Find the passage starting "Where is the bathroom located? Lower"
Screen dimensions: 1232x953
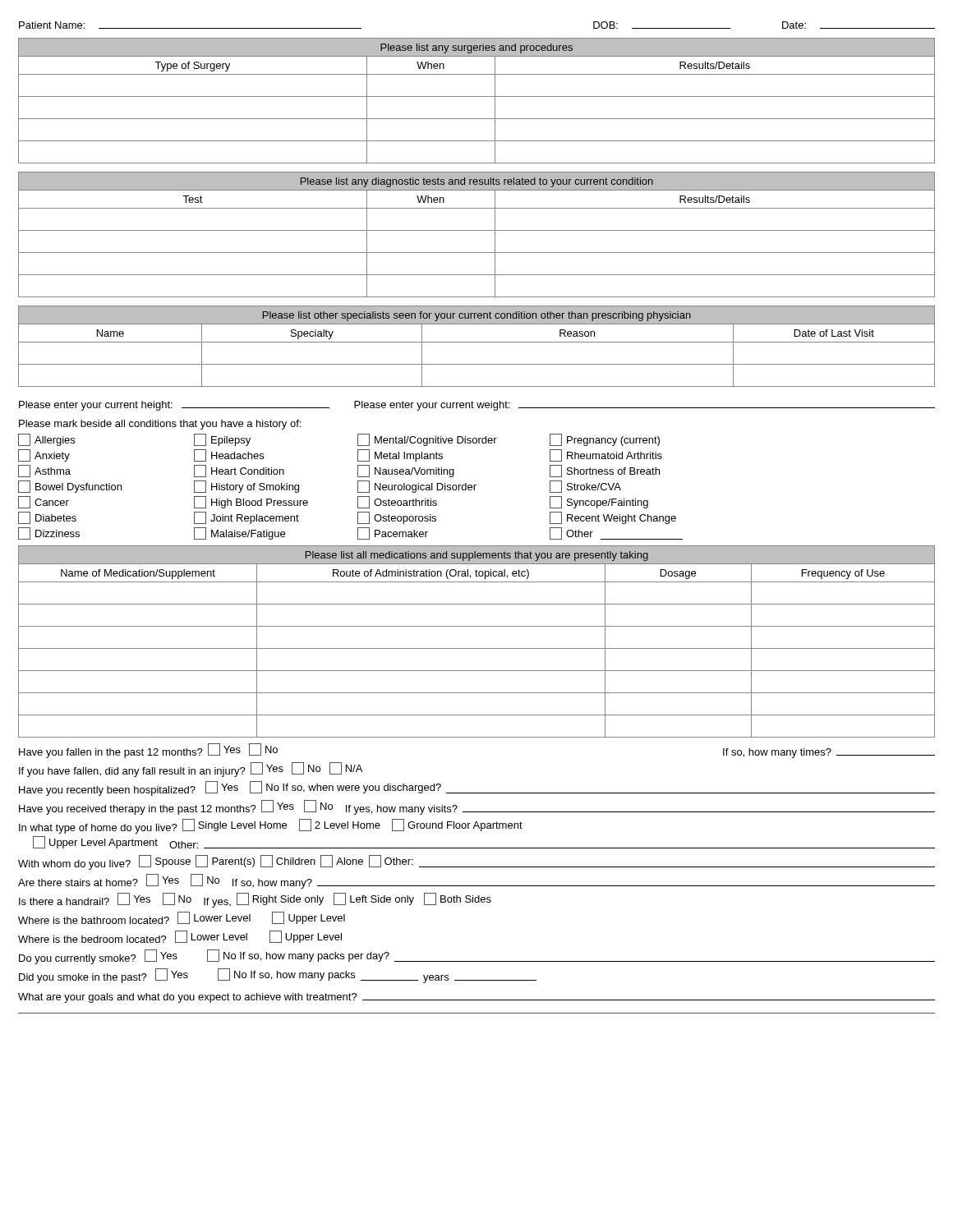[x=182, y=919]
